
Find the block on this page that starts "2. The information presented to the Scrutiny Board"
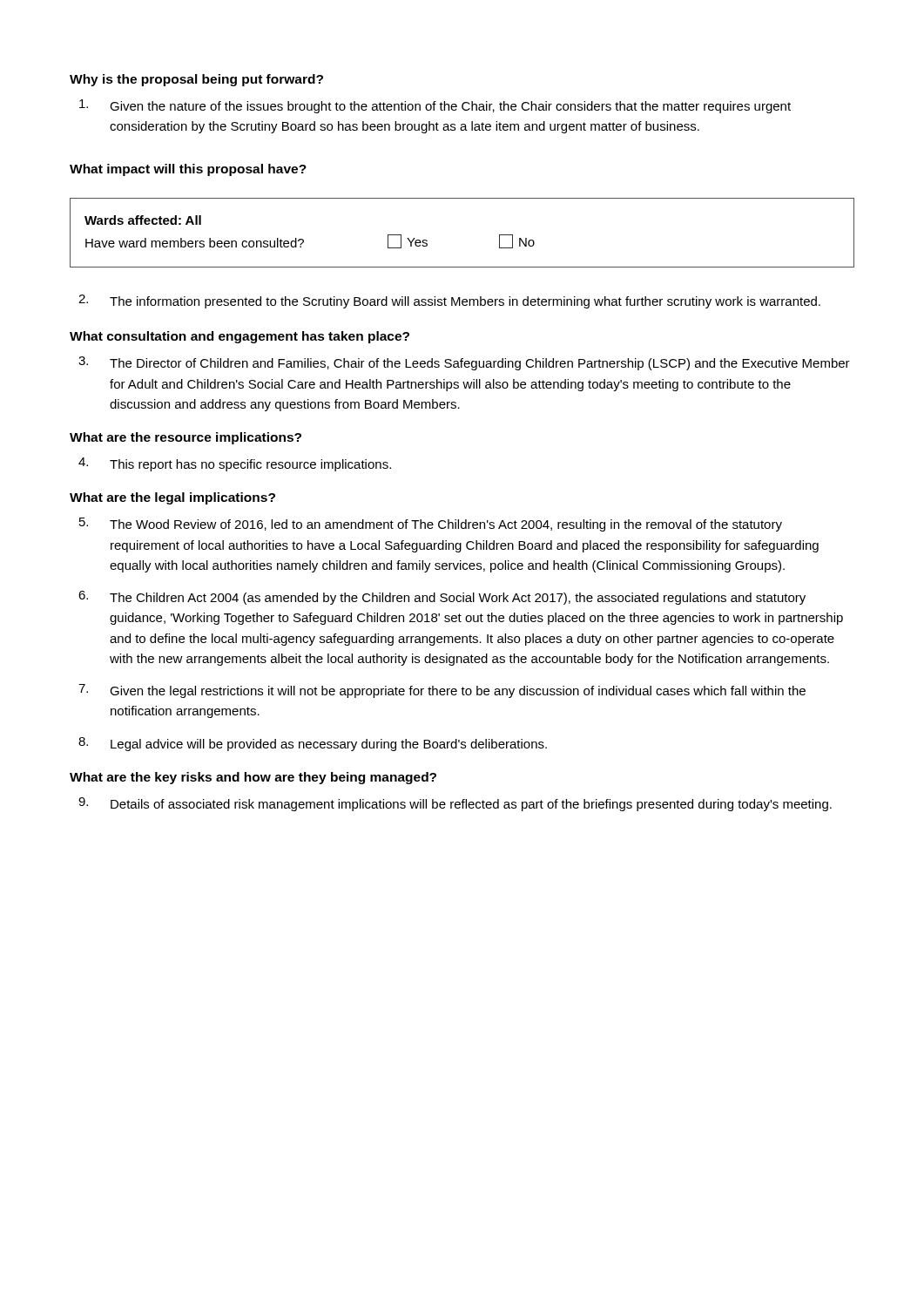coord(466,301)
